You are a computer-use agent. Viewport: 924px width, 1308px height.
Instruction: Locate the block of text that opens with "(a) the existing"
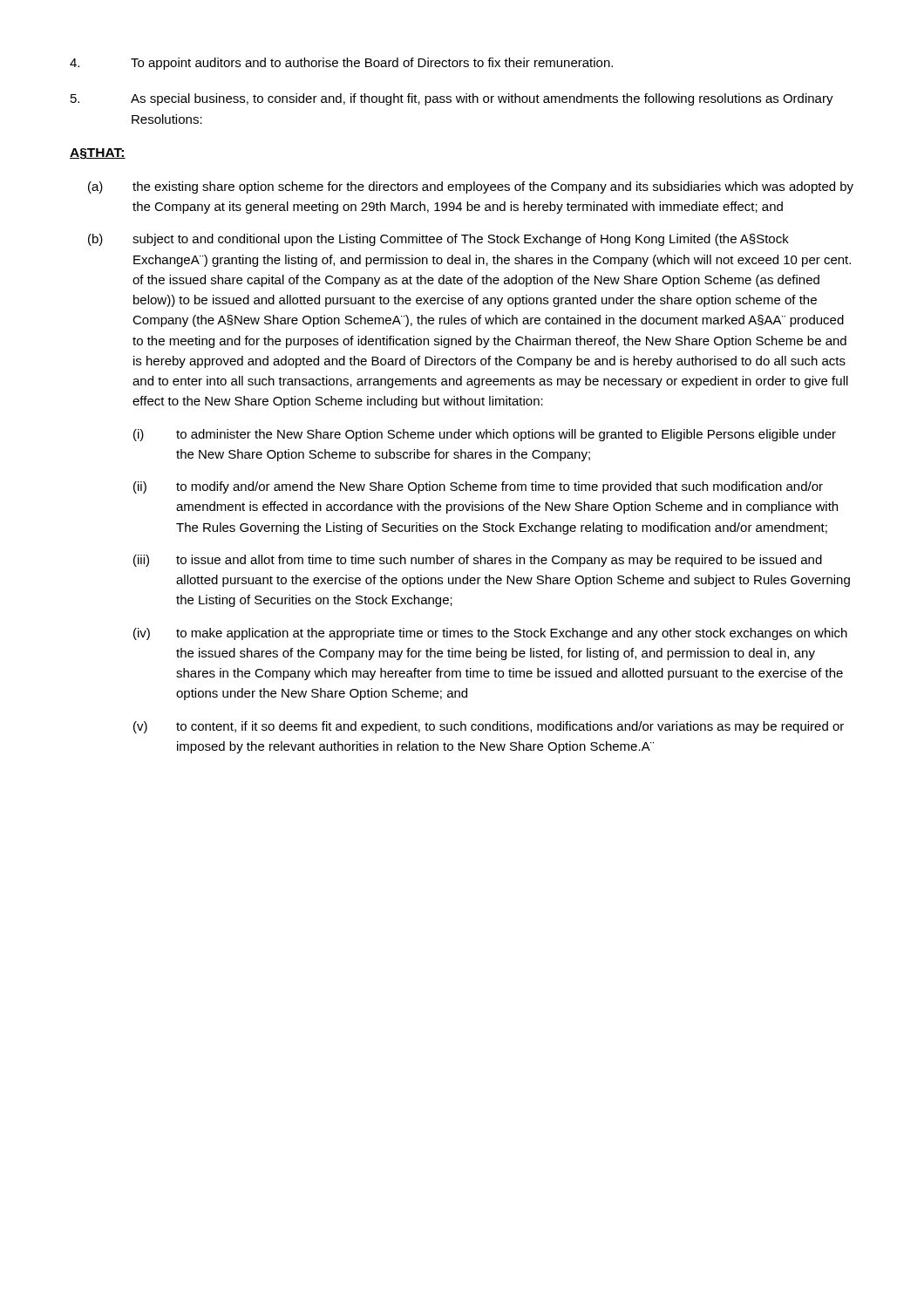462,196
